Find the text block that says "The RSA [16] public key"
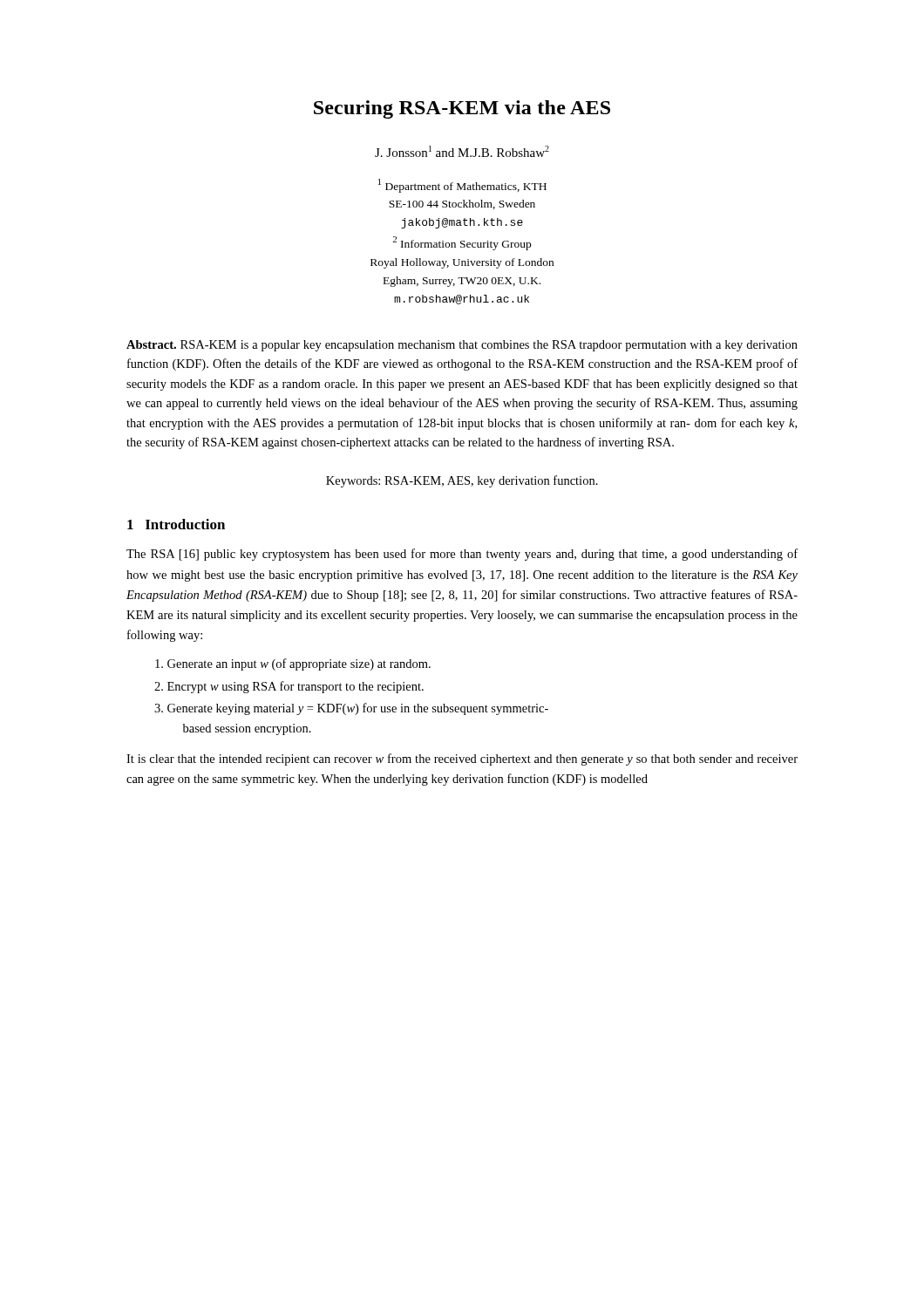Image resolution: width=924 pixels, height=1308 pixels. coord(462,595)
